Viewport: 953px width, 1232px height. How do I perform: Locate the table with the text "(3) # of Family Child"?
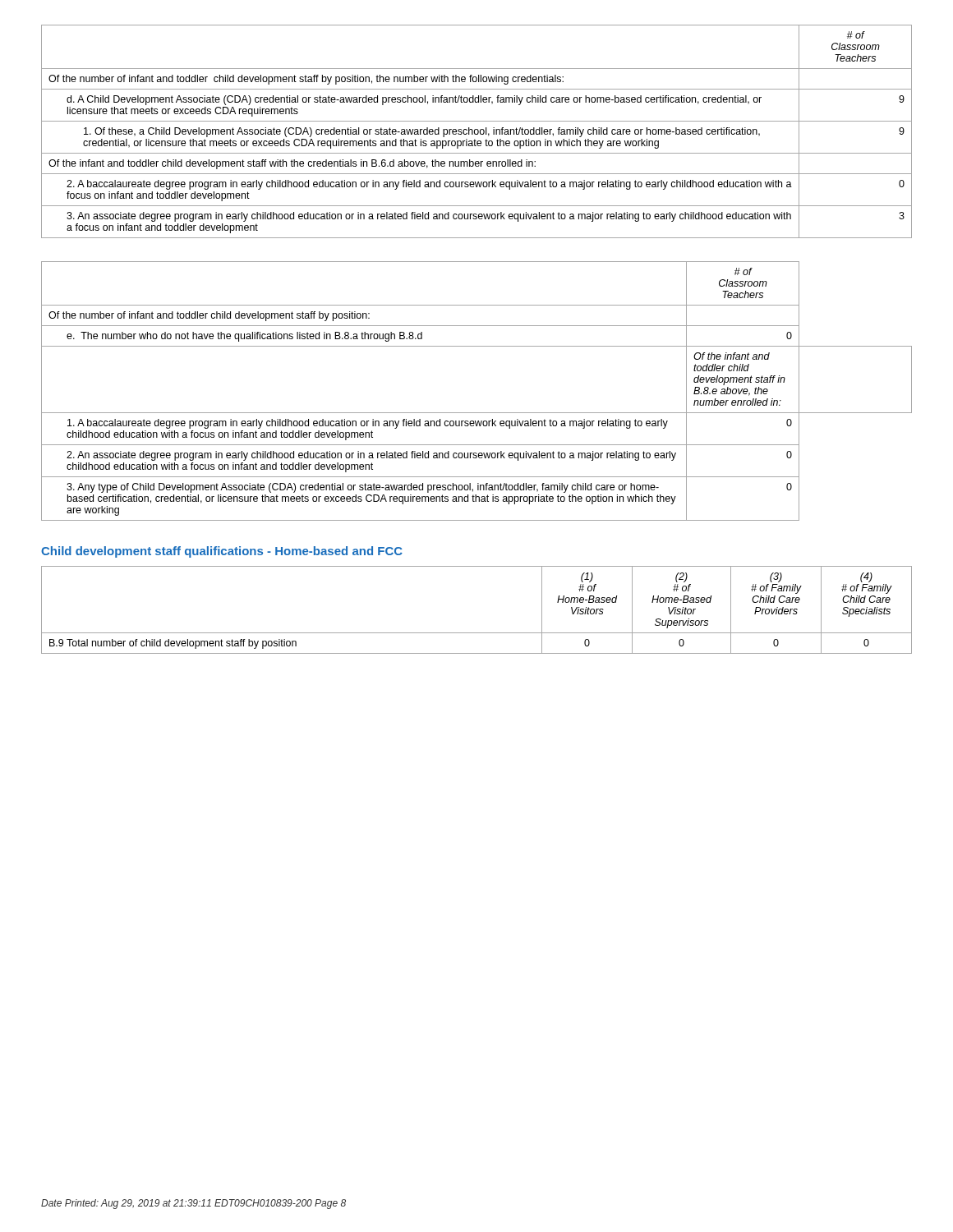click(x=476, y=610)
